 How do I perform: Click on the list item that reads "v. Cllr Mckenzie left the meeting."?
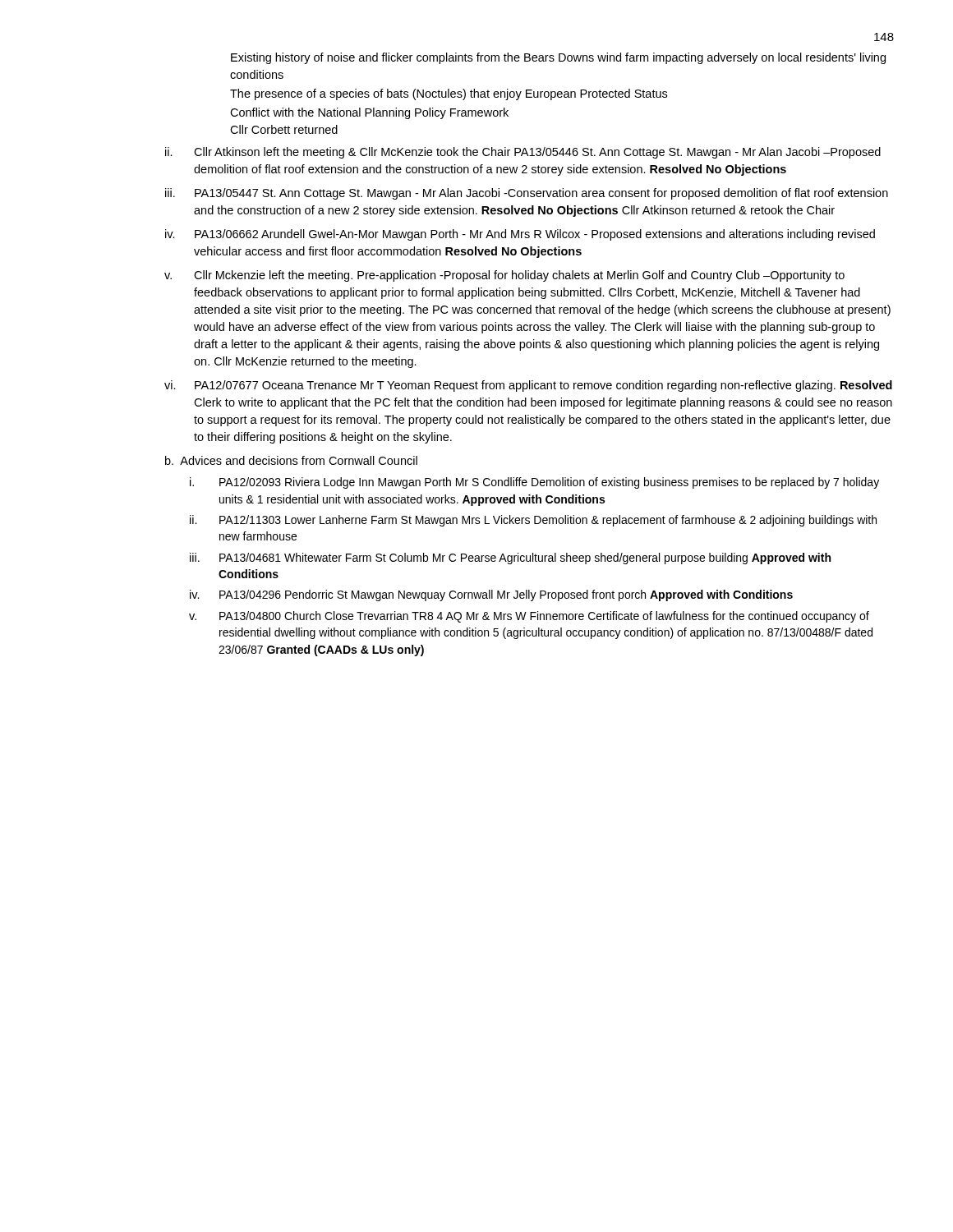click(x=529, y=319)
